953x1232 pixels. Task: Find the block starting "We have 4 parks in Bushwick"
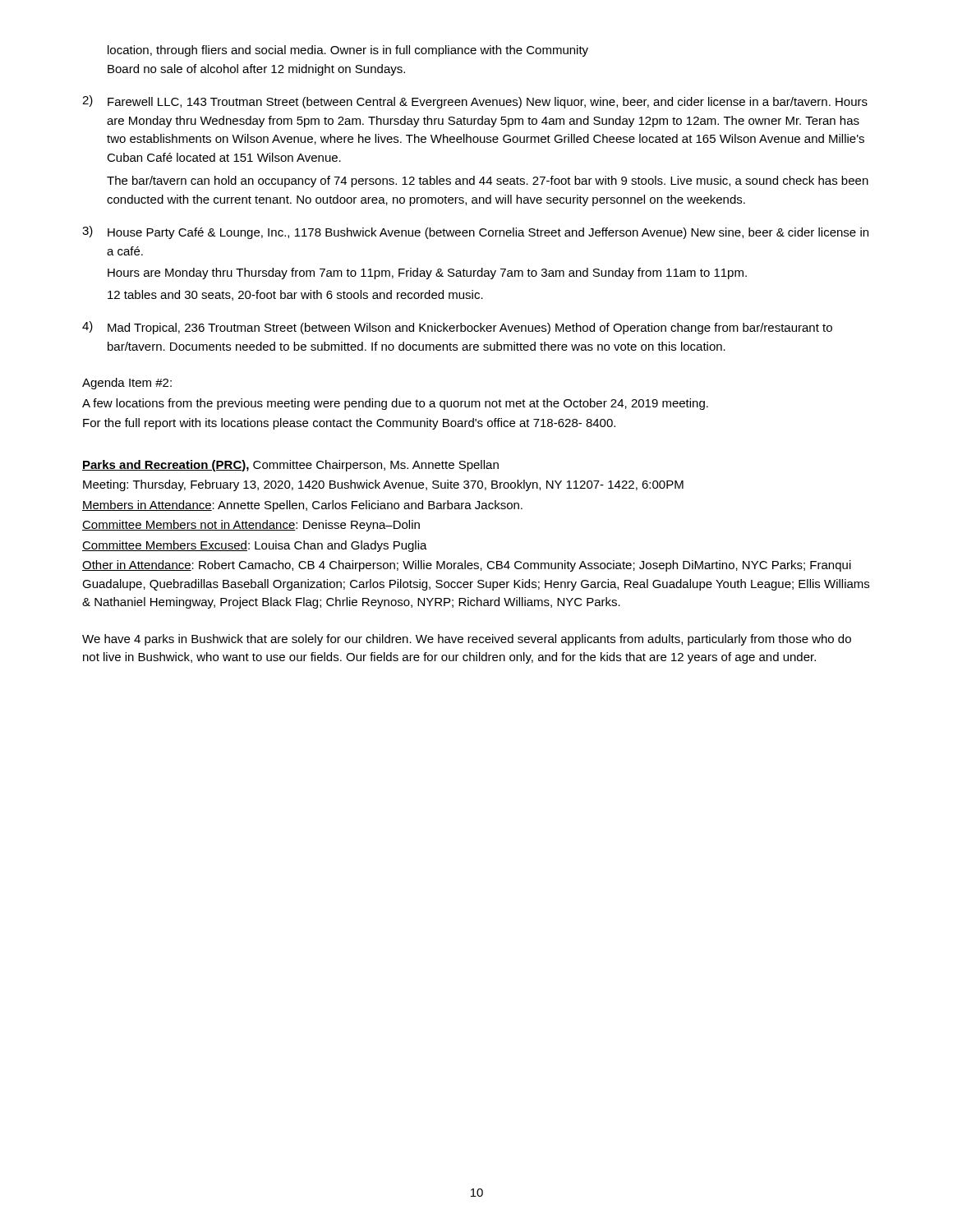click(476, 648)
